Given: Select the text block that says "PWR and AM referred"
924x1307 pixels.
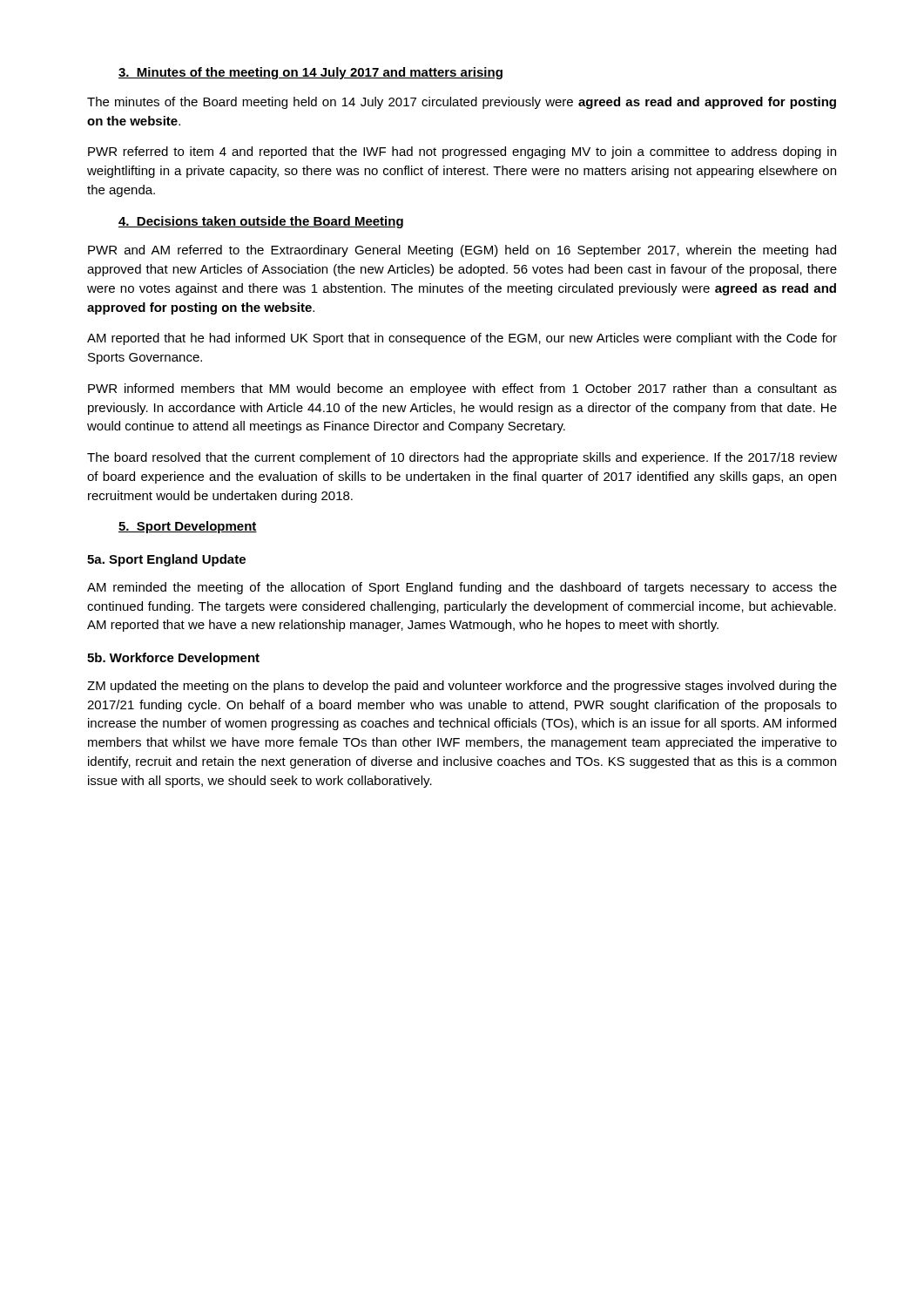Looking at the screenshot, I should tap(462, 278).
